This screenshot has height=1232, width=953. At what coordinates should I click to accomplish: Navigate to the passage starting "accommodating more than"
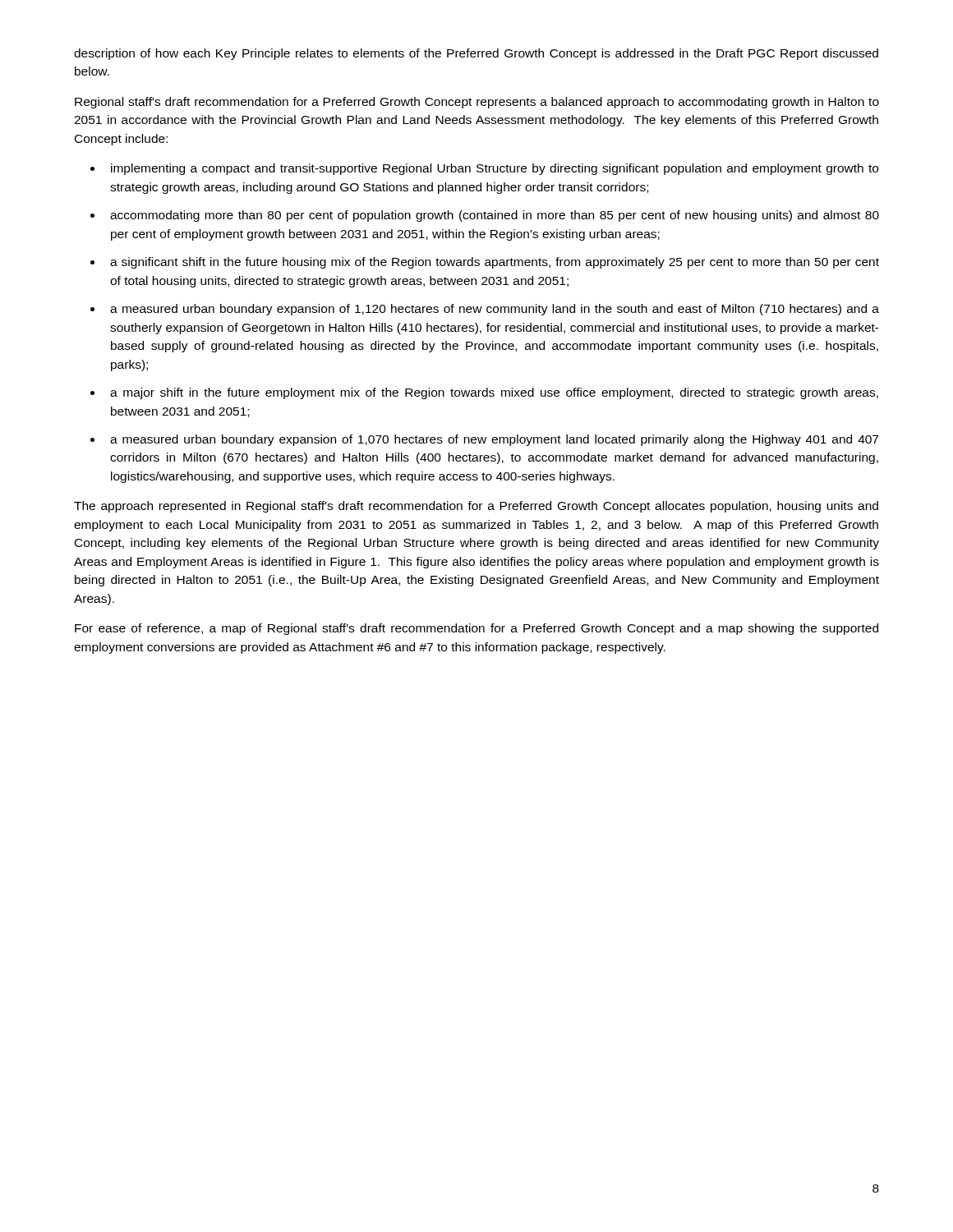coord(495,224)
